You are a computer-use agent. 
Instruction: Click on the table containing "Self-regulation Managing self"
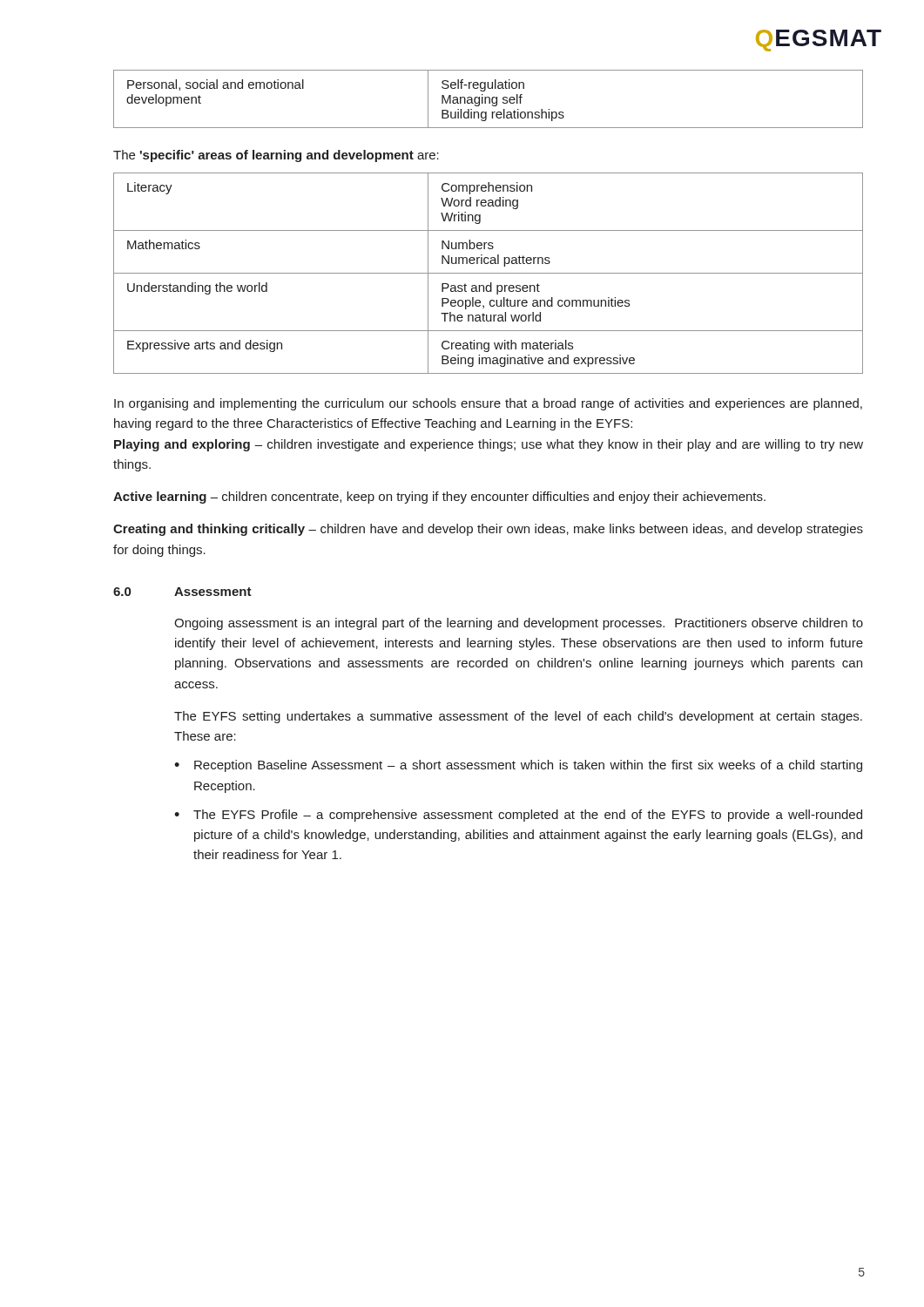[488, 99]
